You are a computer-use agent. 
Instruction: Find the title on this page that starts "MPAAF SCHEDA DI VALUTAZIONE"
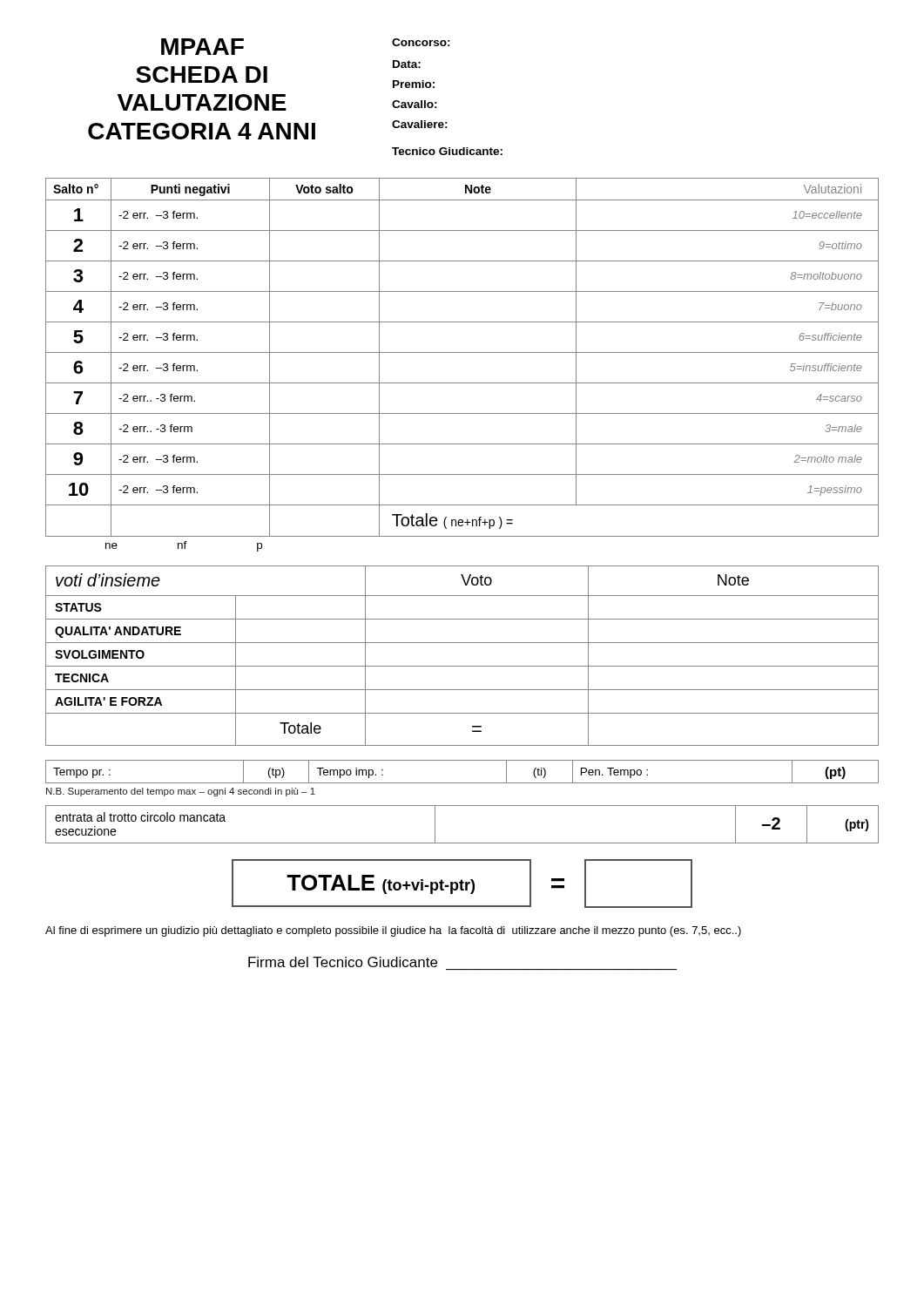[202, 89]
